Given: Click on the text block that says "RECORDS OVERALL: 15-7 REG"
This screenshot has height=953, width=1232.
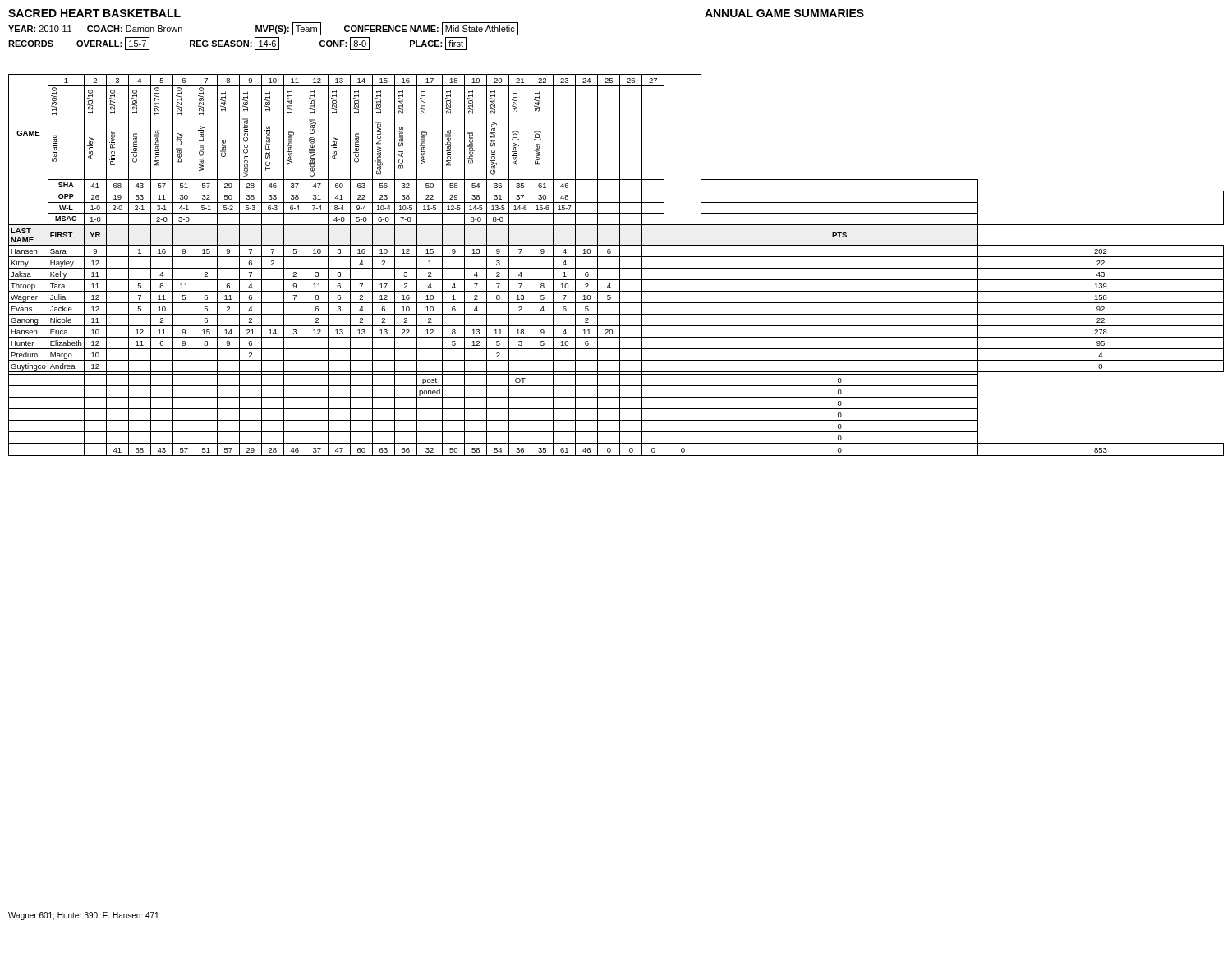Looking at the screenshot, I should [237, 44].
